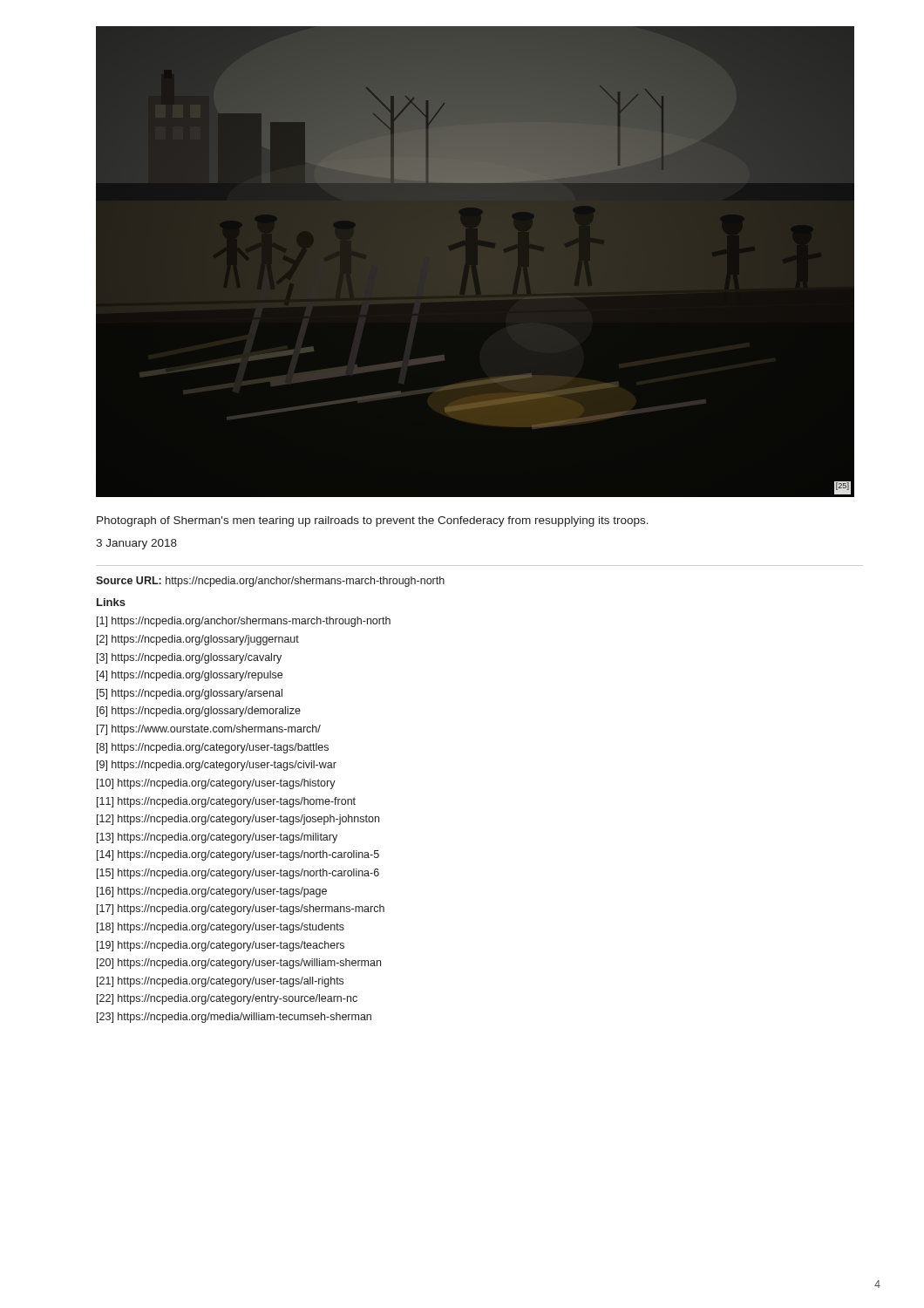Screen dimensions: 1308x924
Task: Click on the text block starting "[5] https://ncpedia.org/glossary/arsenal"
Action: [x=189, y=693]
